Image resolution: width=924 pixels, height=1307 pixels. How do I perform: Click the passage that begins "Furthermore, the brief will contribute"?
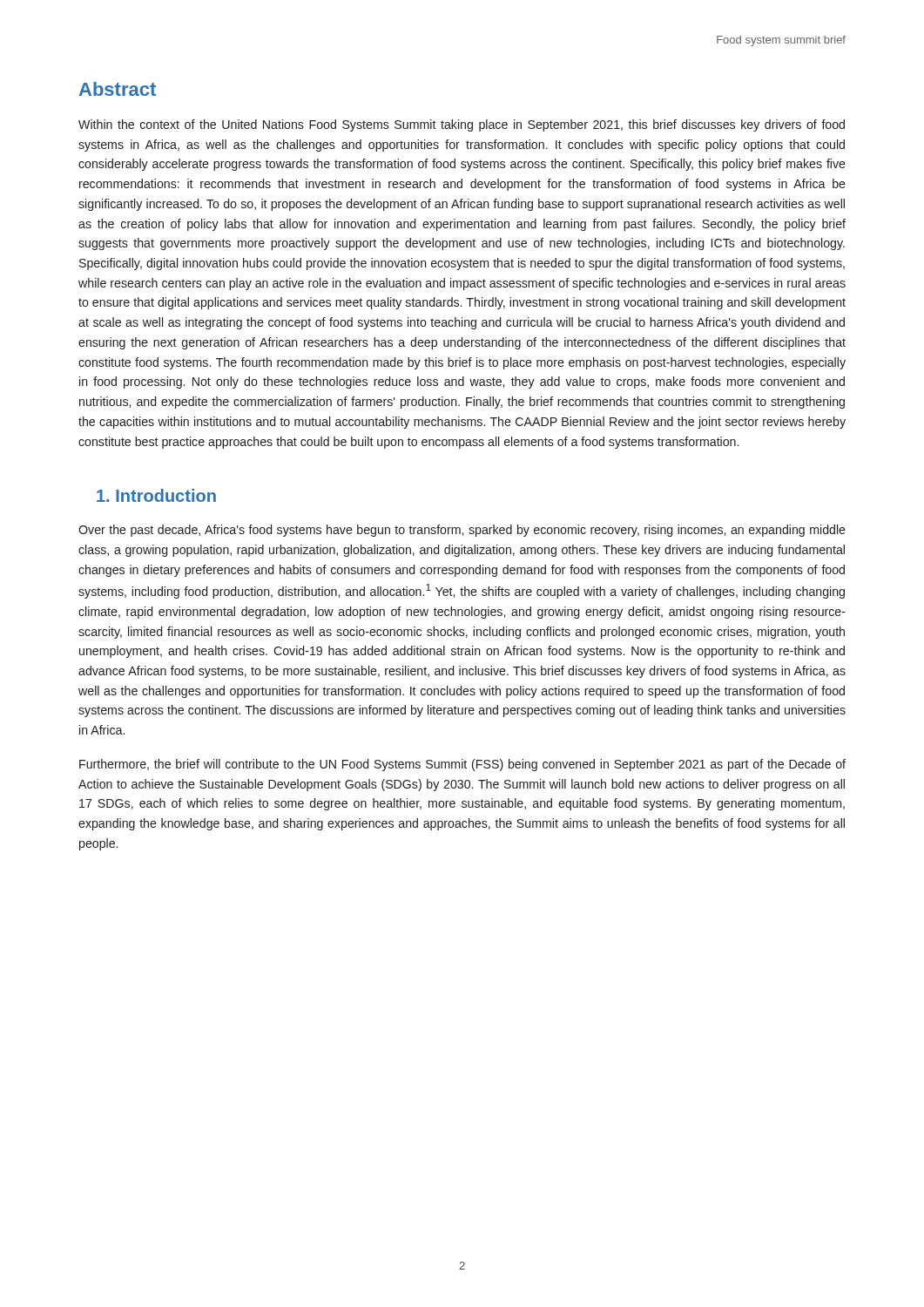pos(462,804)
